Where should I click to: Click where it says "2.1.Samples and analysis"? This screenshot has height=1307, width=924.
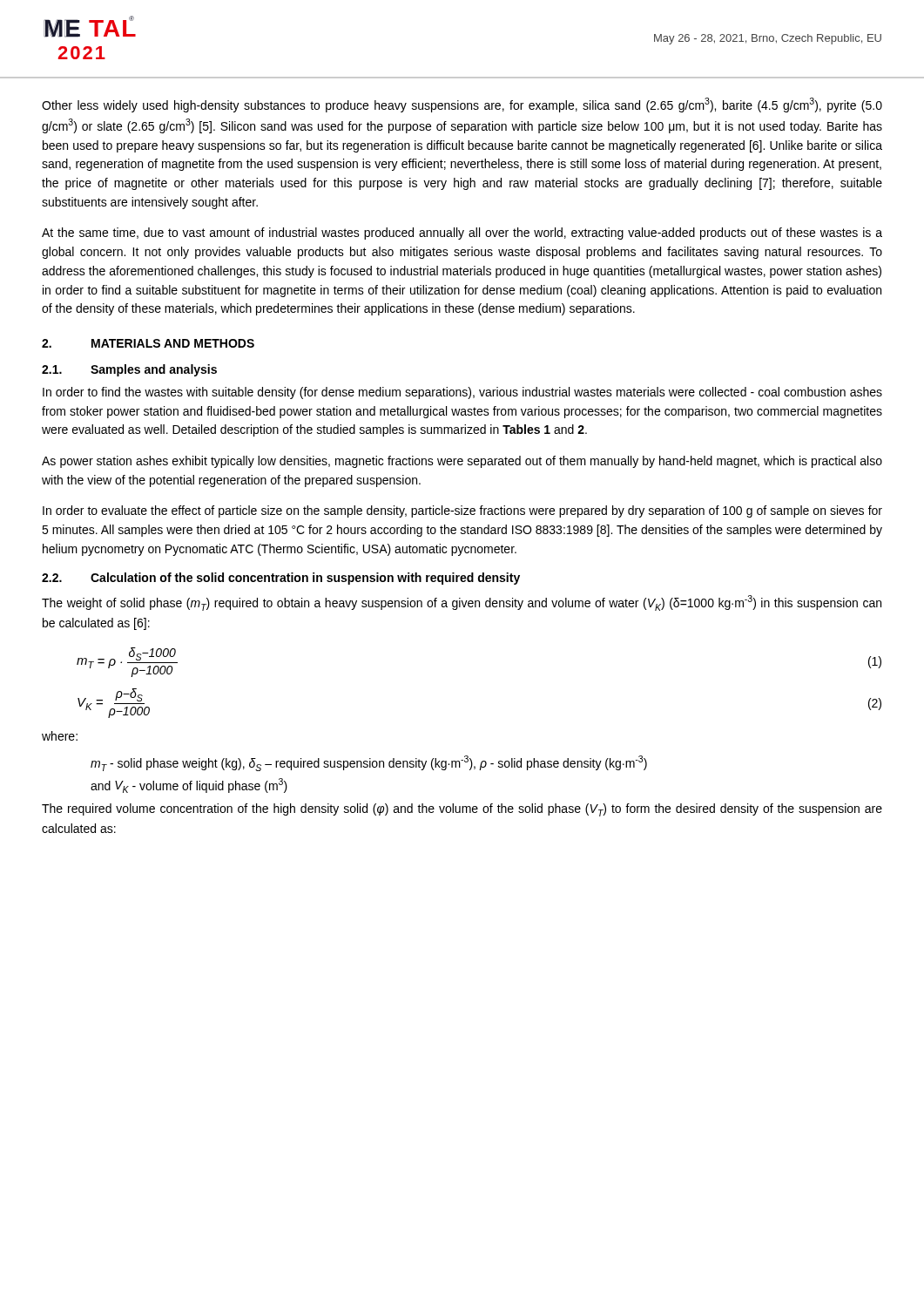pyautogui.click(x=130, y=369)
